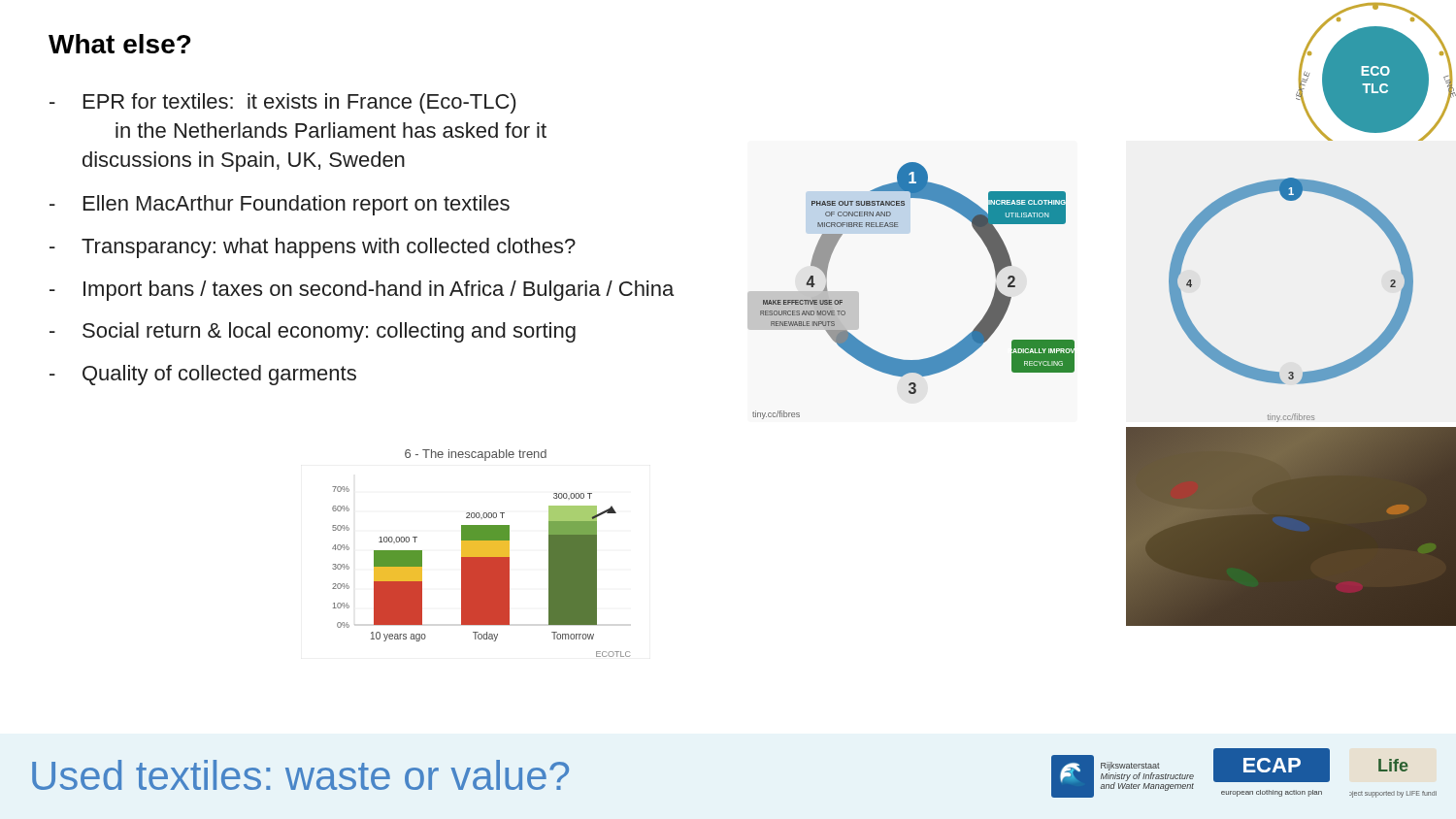Point to "What else?"
The width and height of the screenshot is (1456, 819).
pos(120,44)
